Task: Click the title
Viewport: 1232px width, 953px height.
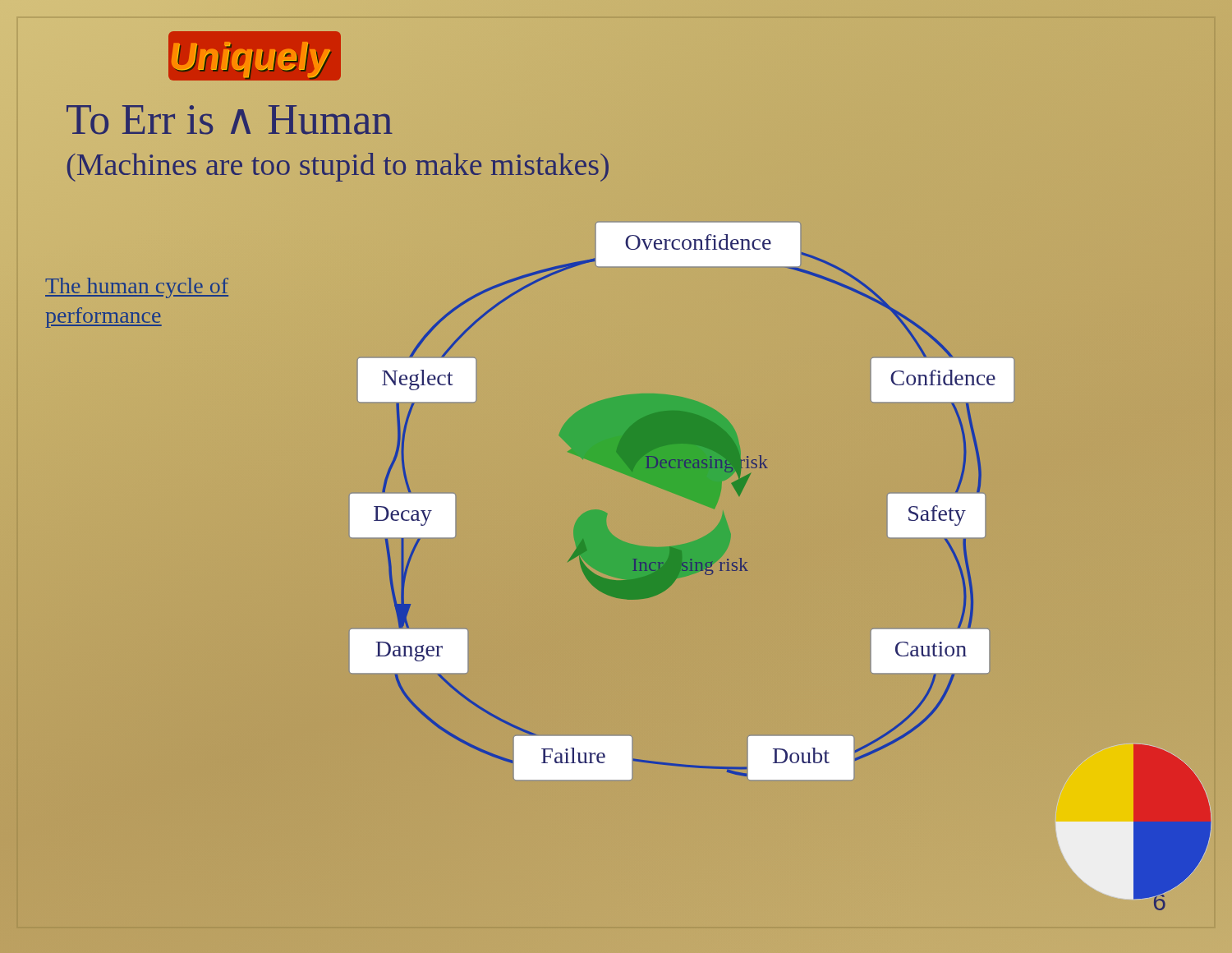Action: (x=229, y=120)
